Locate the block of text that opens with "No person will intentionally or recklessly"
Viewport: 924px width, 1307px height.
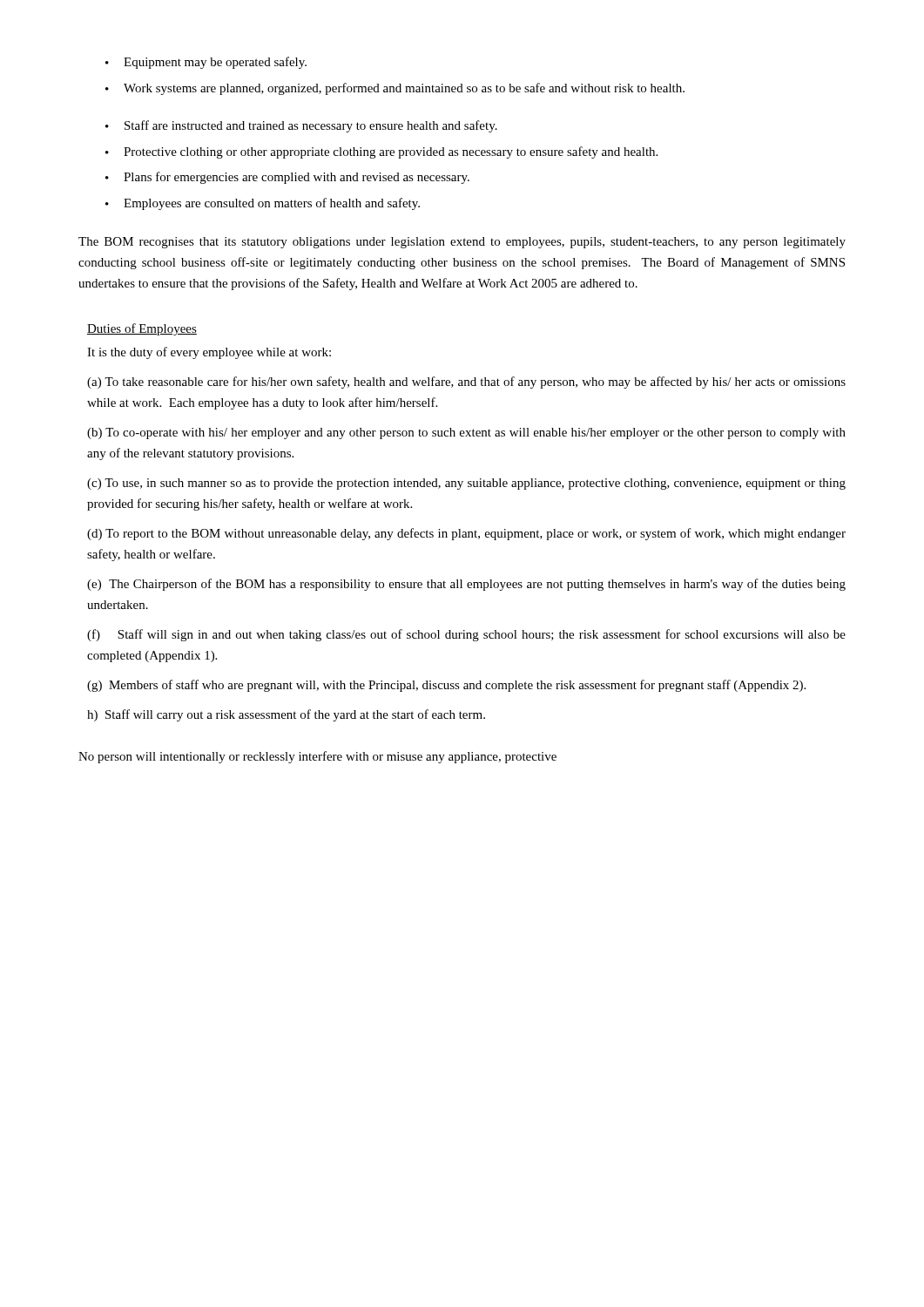click(318, 756)
